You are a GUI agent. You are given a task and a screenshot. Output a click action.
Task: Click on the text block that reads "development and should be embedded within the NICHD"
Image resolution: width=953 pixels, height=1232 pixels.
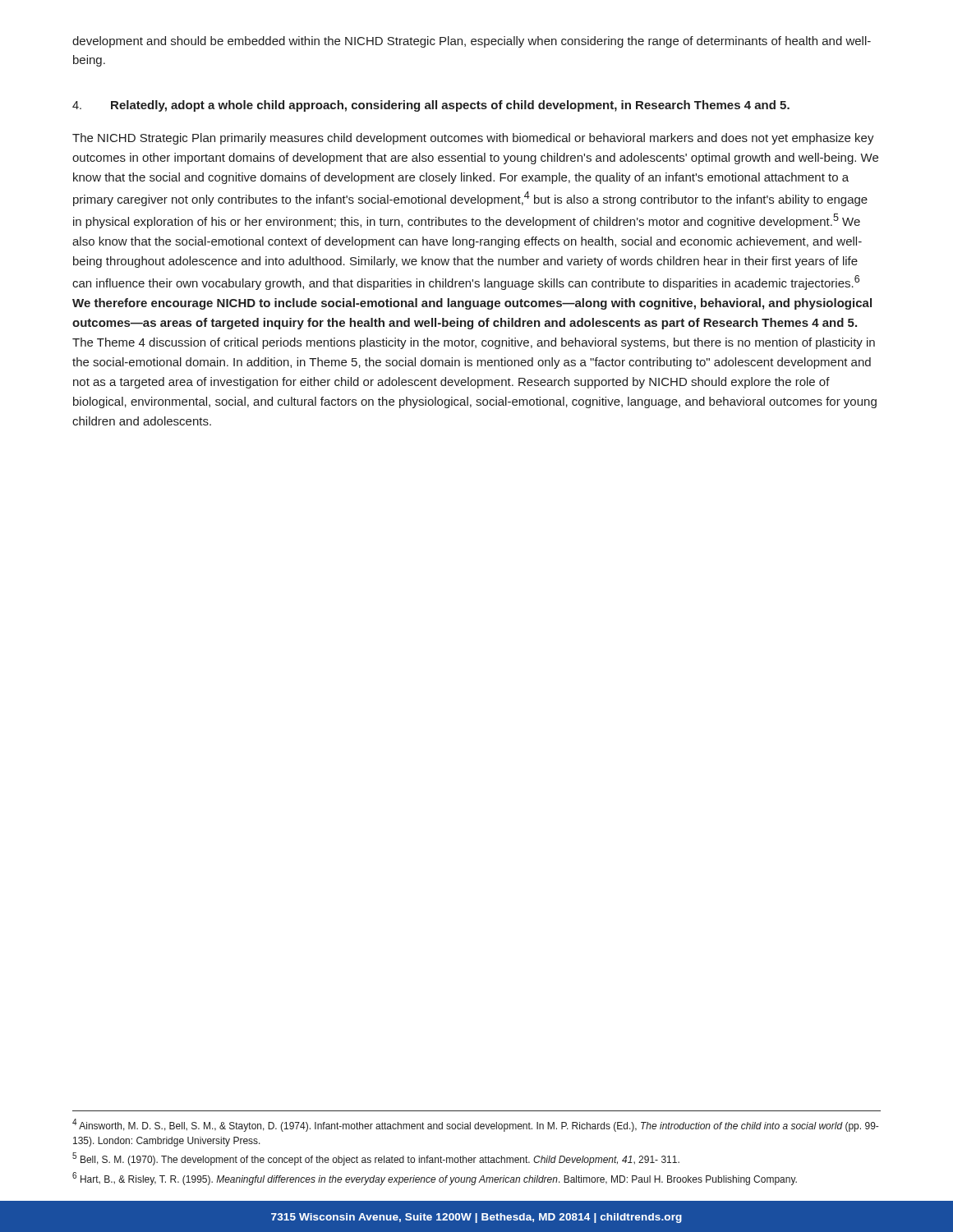472,50
